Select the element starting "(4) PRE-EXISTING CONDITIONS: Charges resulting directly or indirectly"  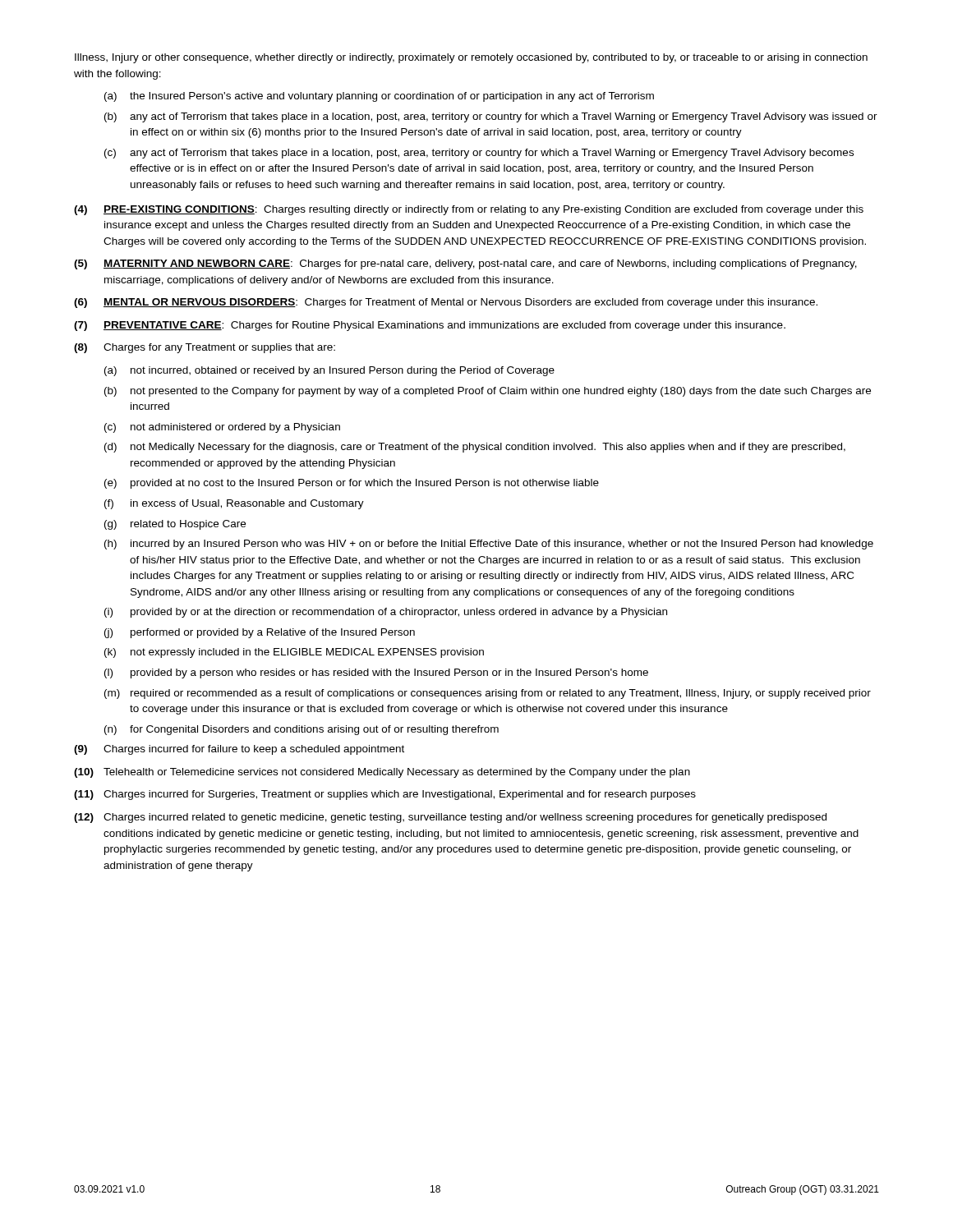point(476,225)
